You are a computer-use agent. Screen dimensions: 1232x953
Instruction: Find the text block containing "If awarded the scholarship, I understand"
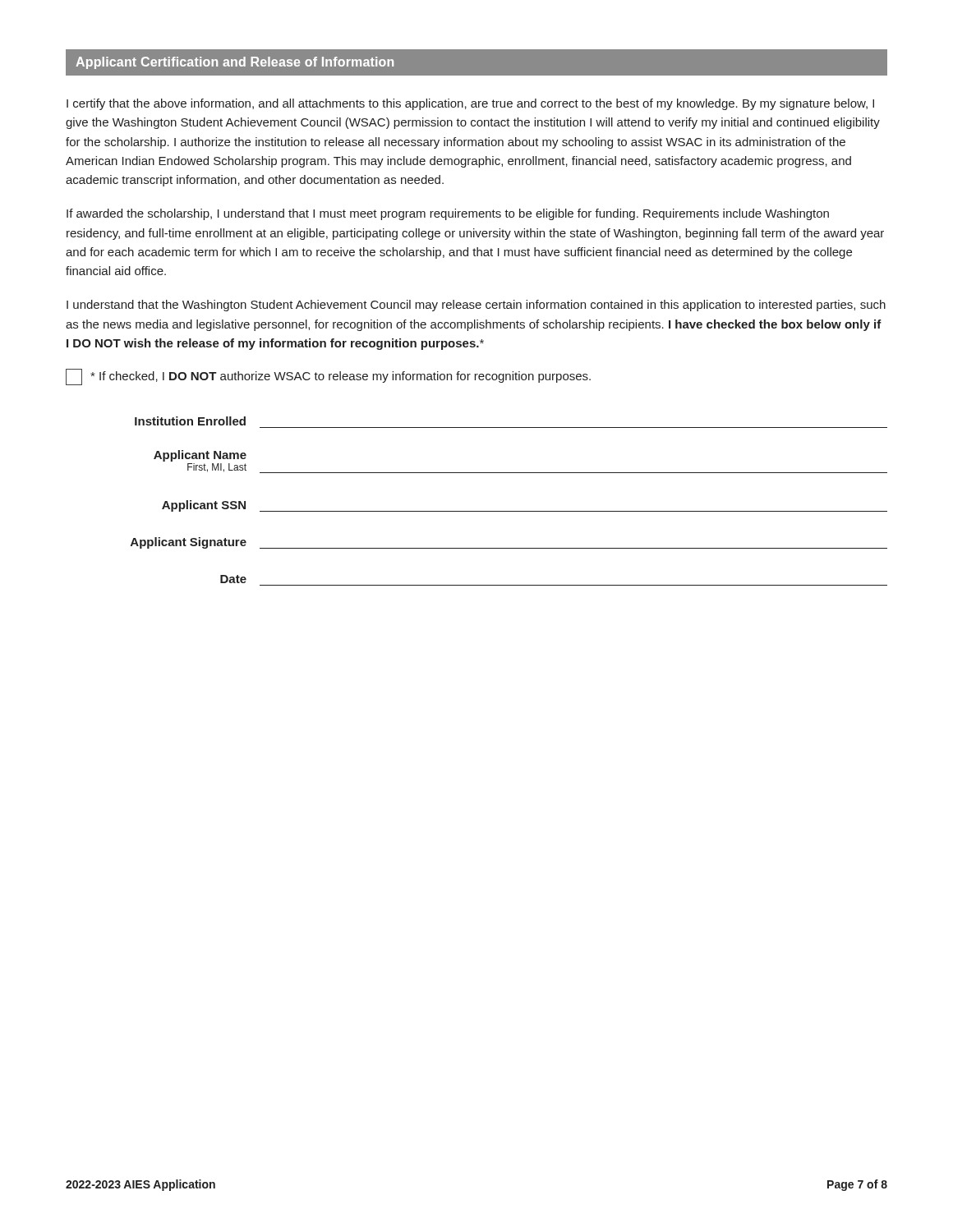tap(475, 242)
